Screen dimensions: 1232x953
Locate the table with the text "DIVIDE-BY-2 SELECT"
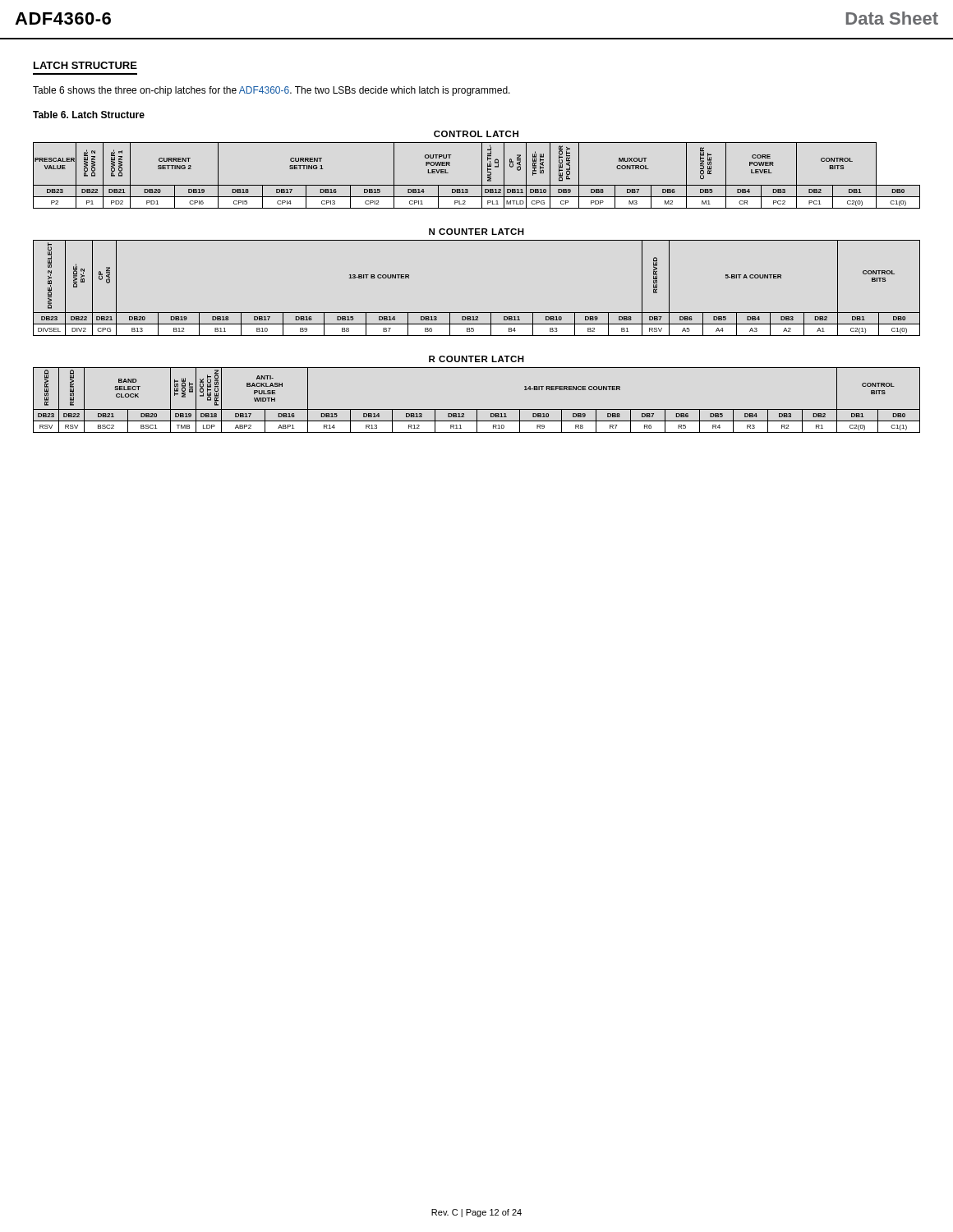476,281
